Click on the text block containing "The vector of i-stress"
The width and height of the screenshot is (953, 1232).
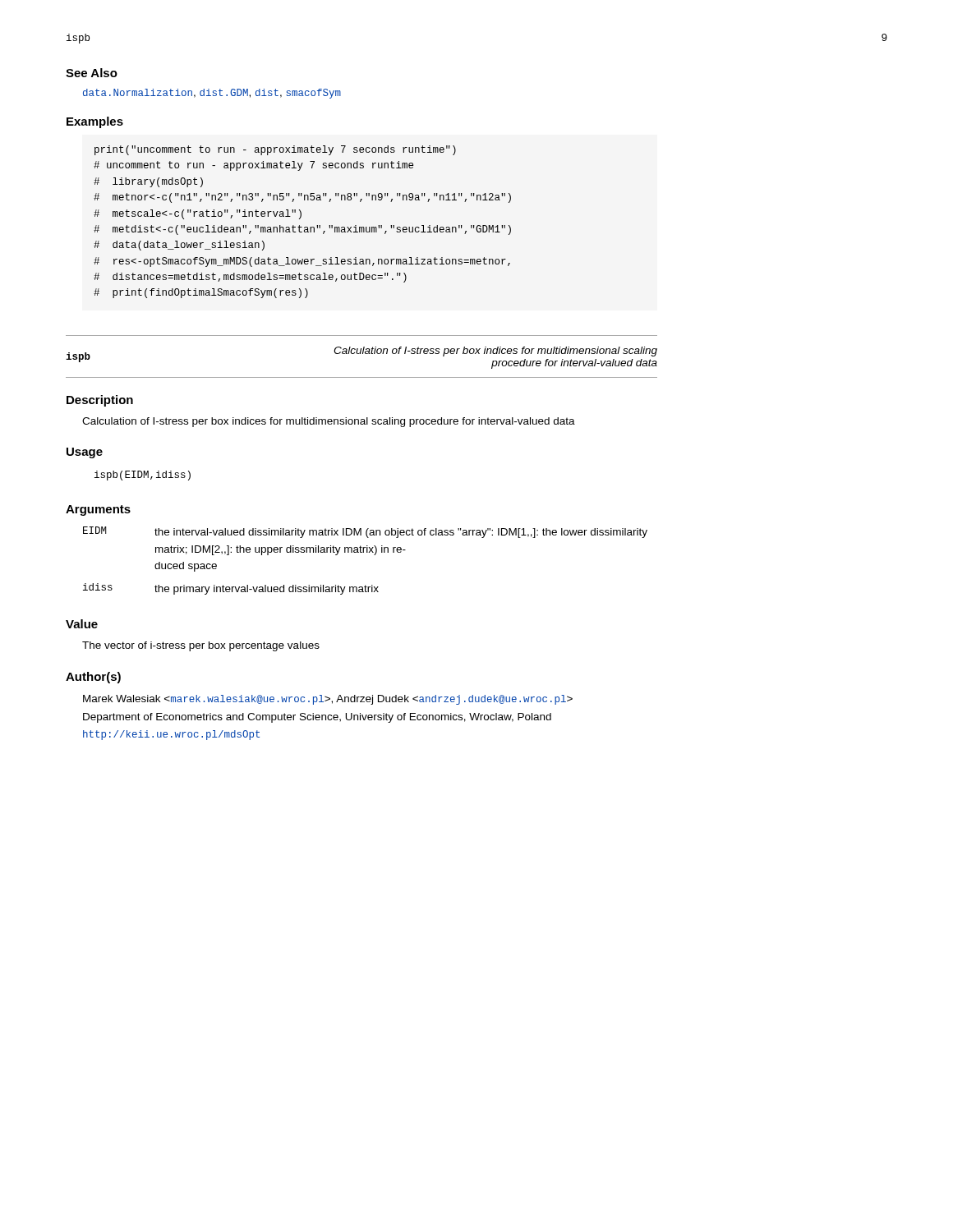[201, 645]
